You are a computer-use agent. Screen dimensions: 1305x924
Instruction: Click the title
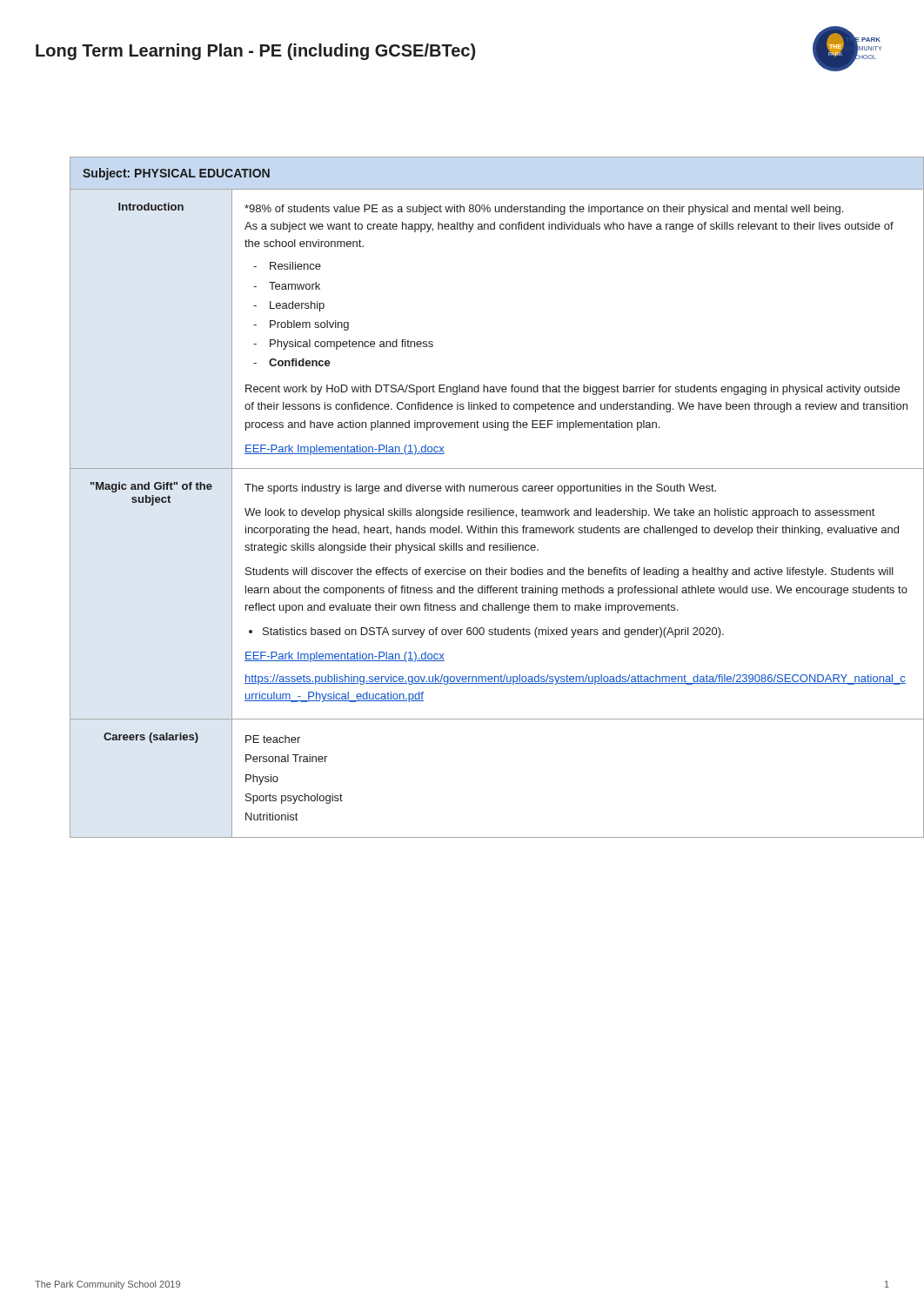(255, 50)
